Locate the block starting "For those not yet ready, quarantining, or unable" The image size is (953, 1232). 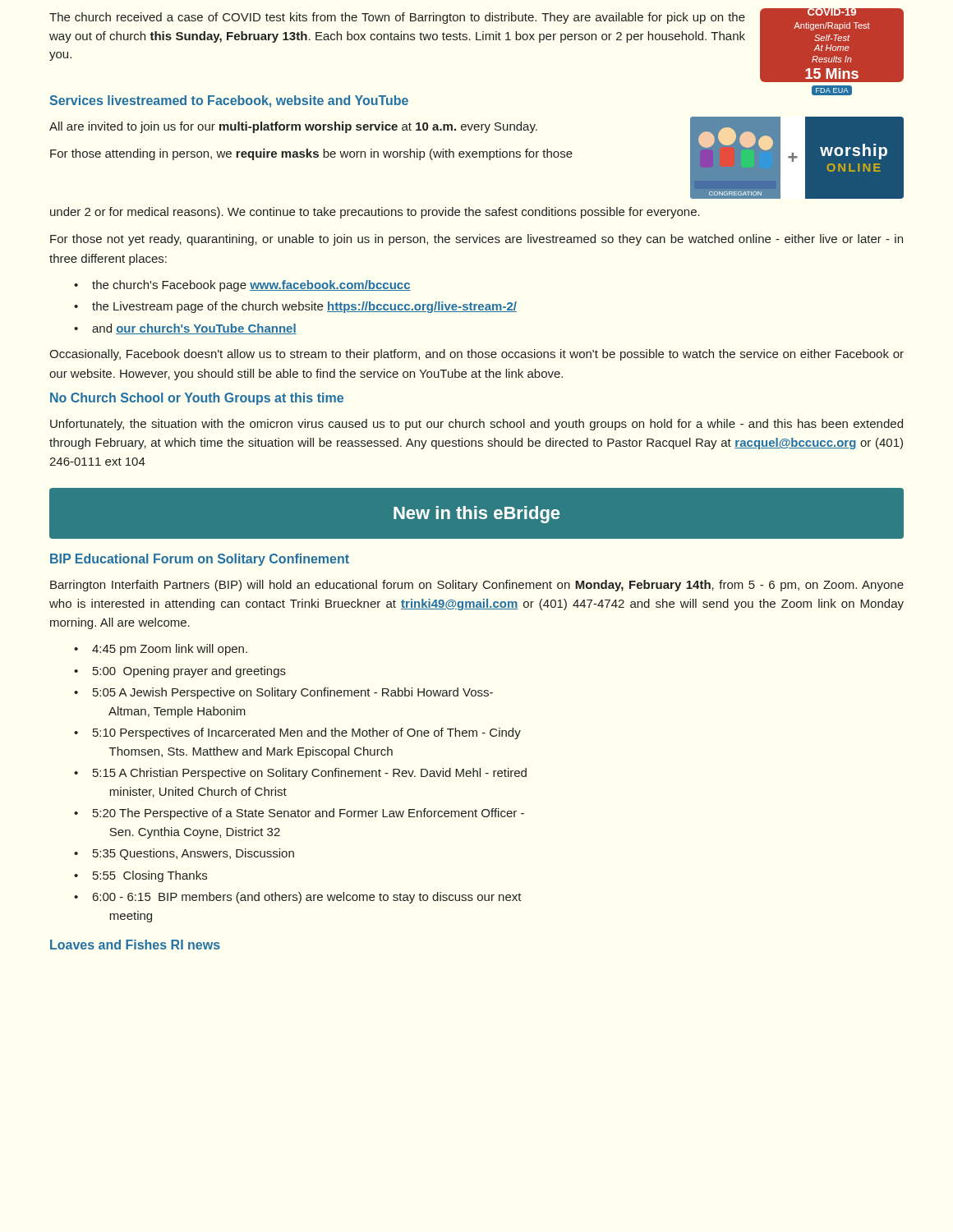coord(476,248)
